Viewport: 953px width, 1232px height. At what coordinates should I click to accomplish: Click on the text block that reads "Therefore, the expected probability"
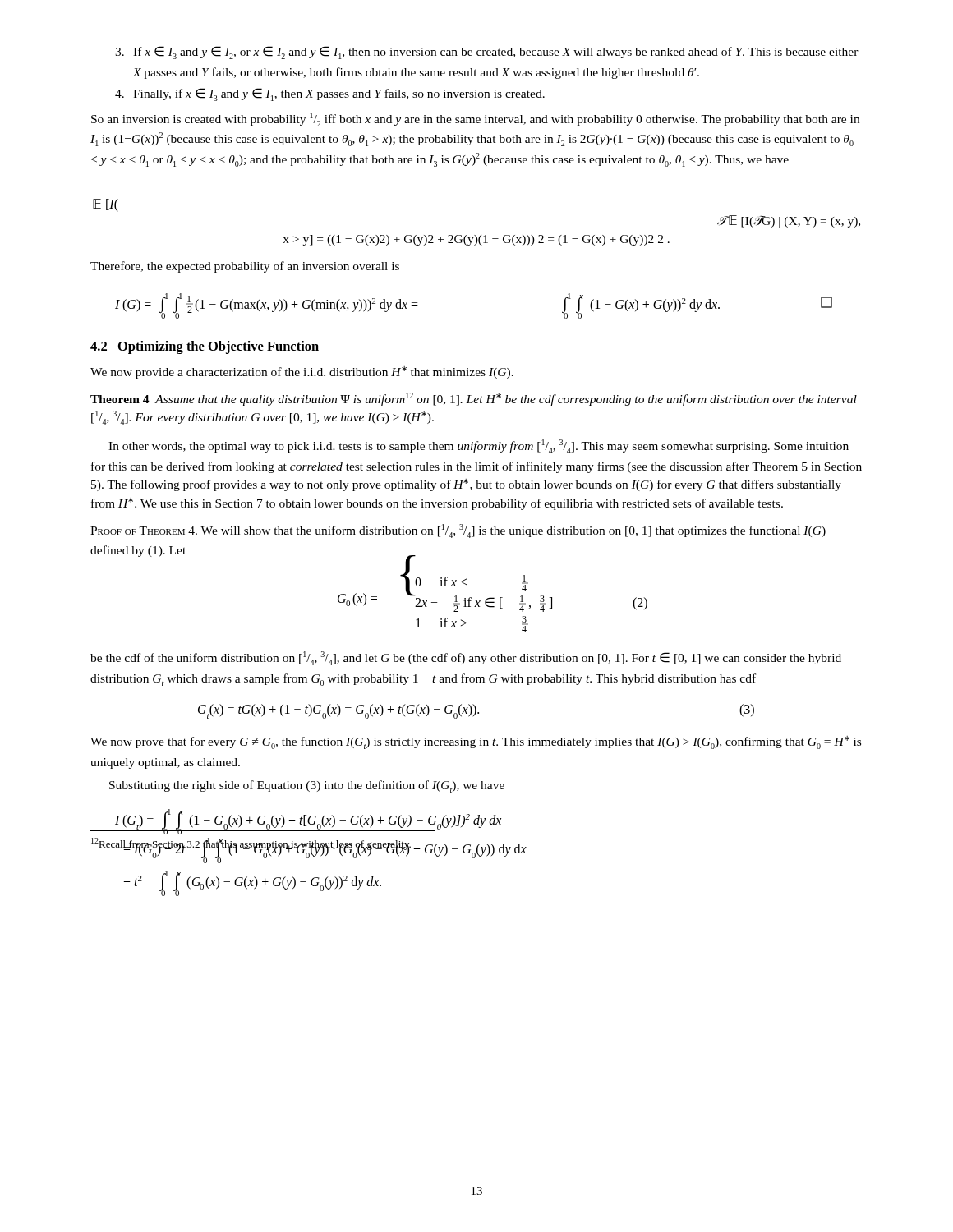[x=245, y=266]
